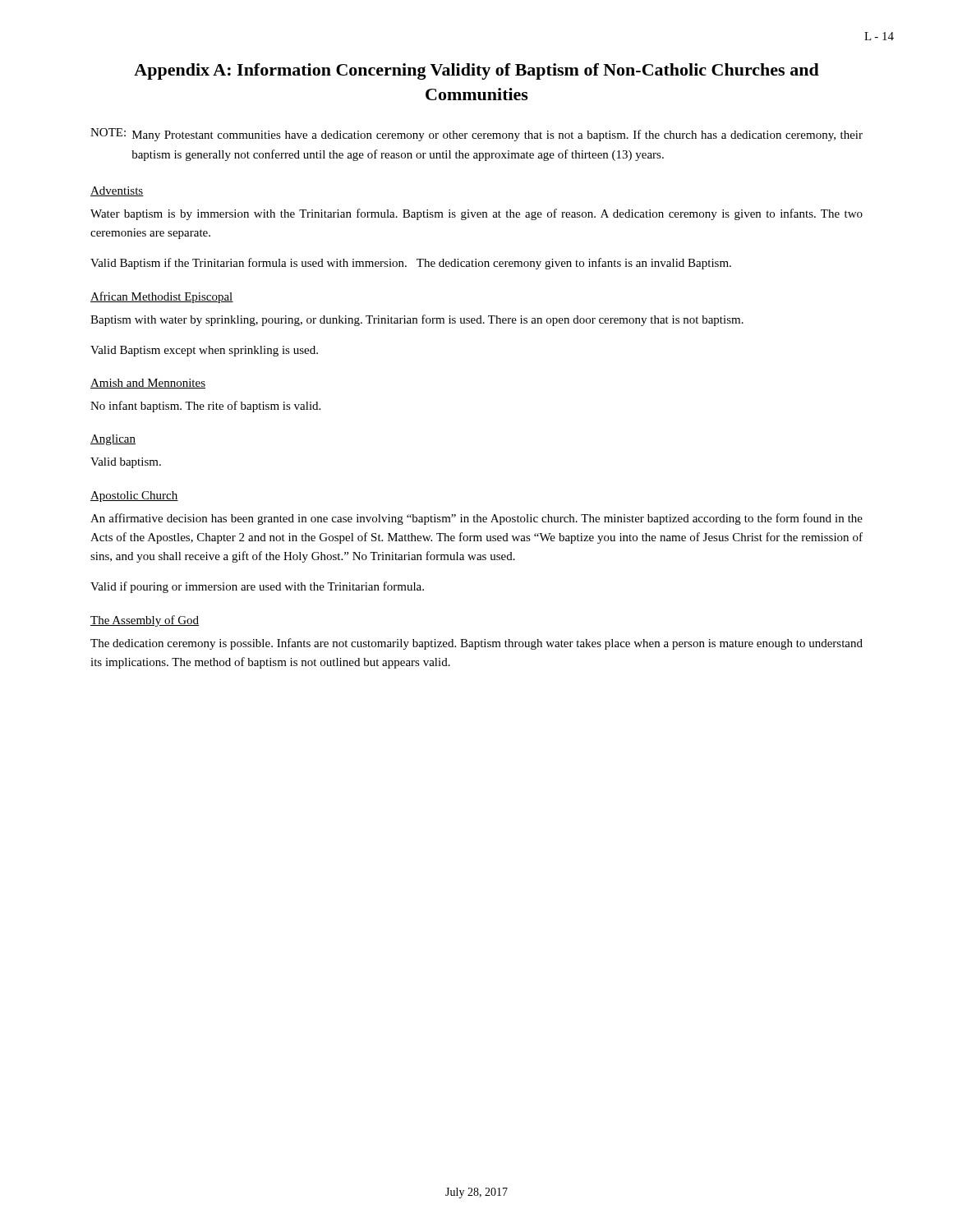Click on the title containing "Appendix A: Information Concerning"

(x=476, y=82)
